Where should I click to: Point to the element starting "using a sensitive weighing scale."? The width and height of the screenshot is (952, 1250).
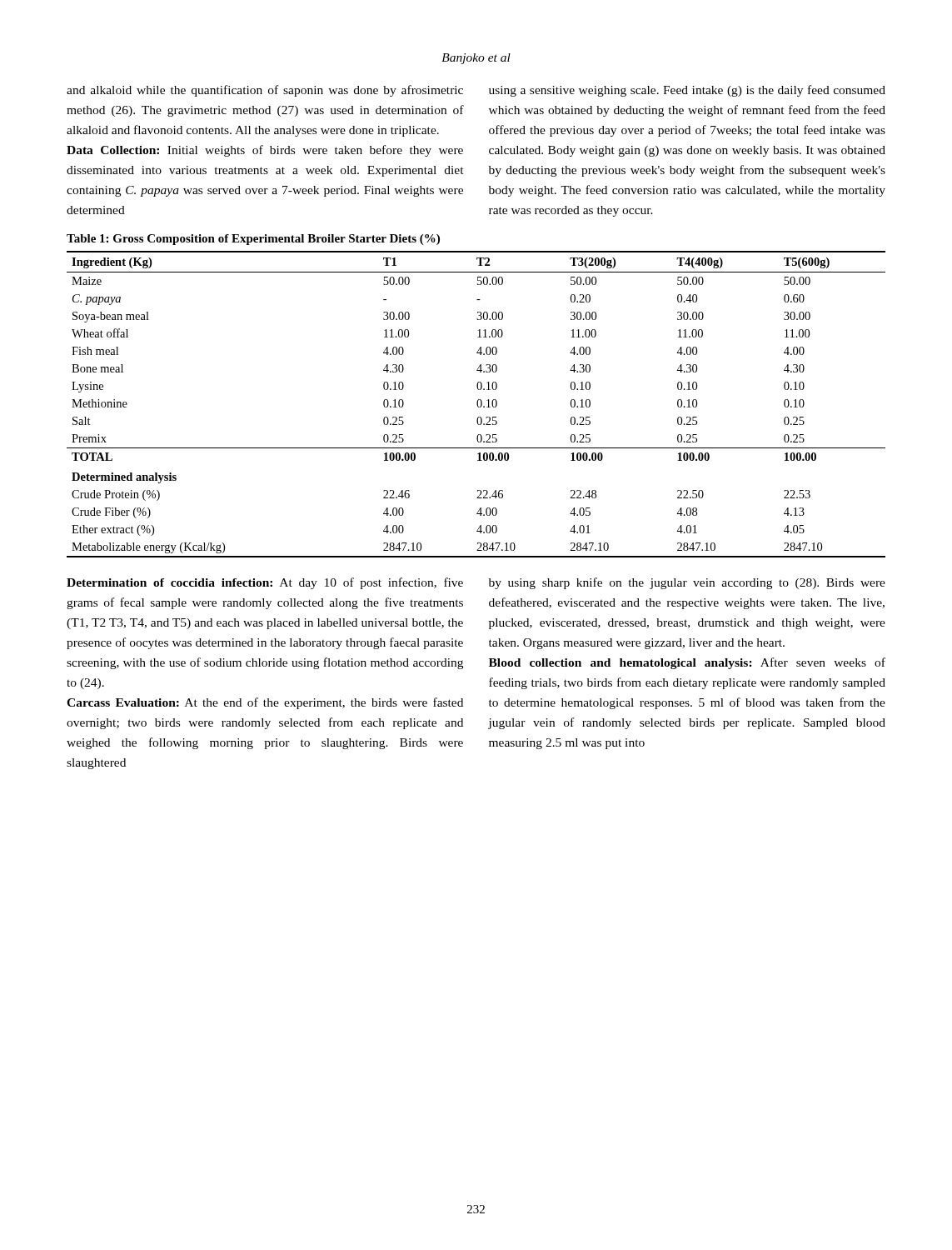pos(687,150)
